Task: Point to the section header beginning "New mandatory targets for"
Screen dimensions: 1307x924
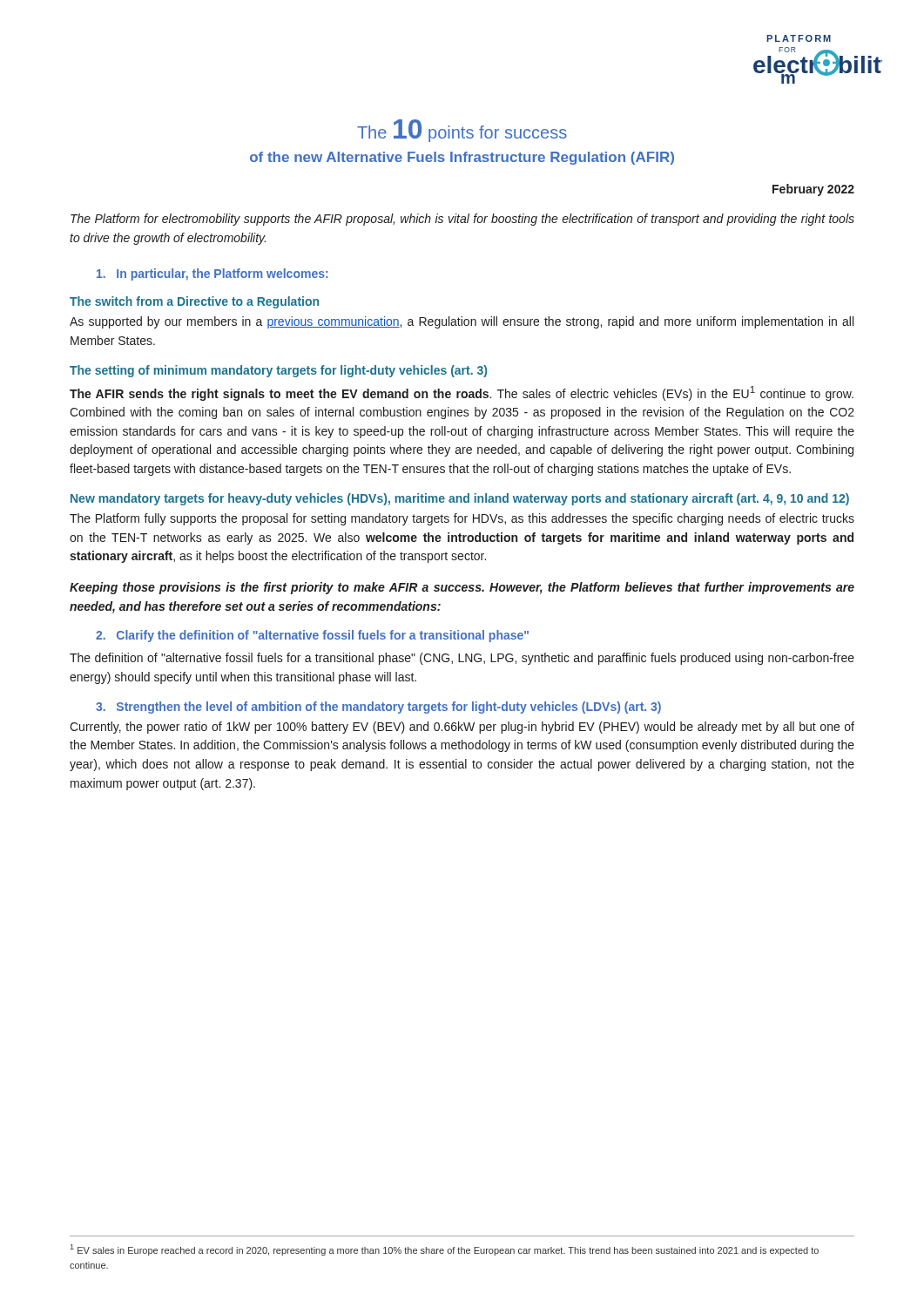Action: [460, 498]
